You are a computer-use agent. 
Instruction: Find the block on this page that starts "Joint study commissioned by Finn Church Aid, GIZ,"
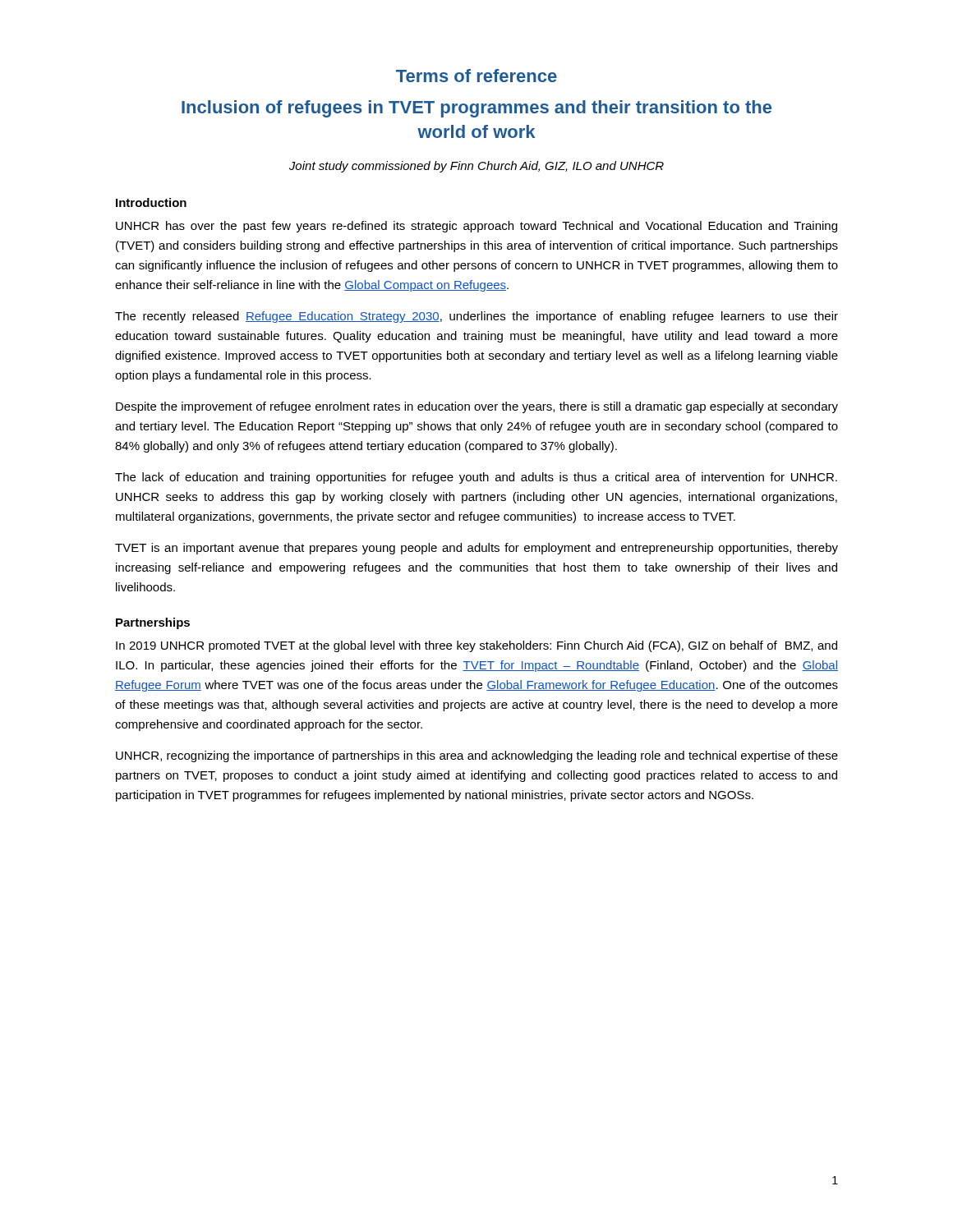coord(476,166)
